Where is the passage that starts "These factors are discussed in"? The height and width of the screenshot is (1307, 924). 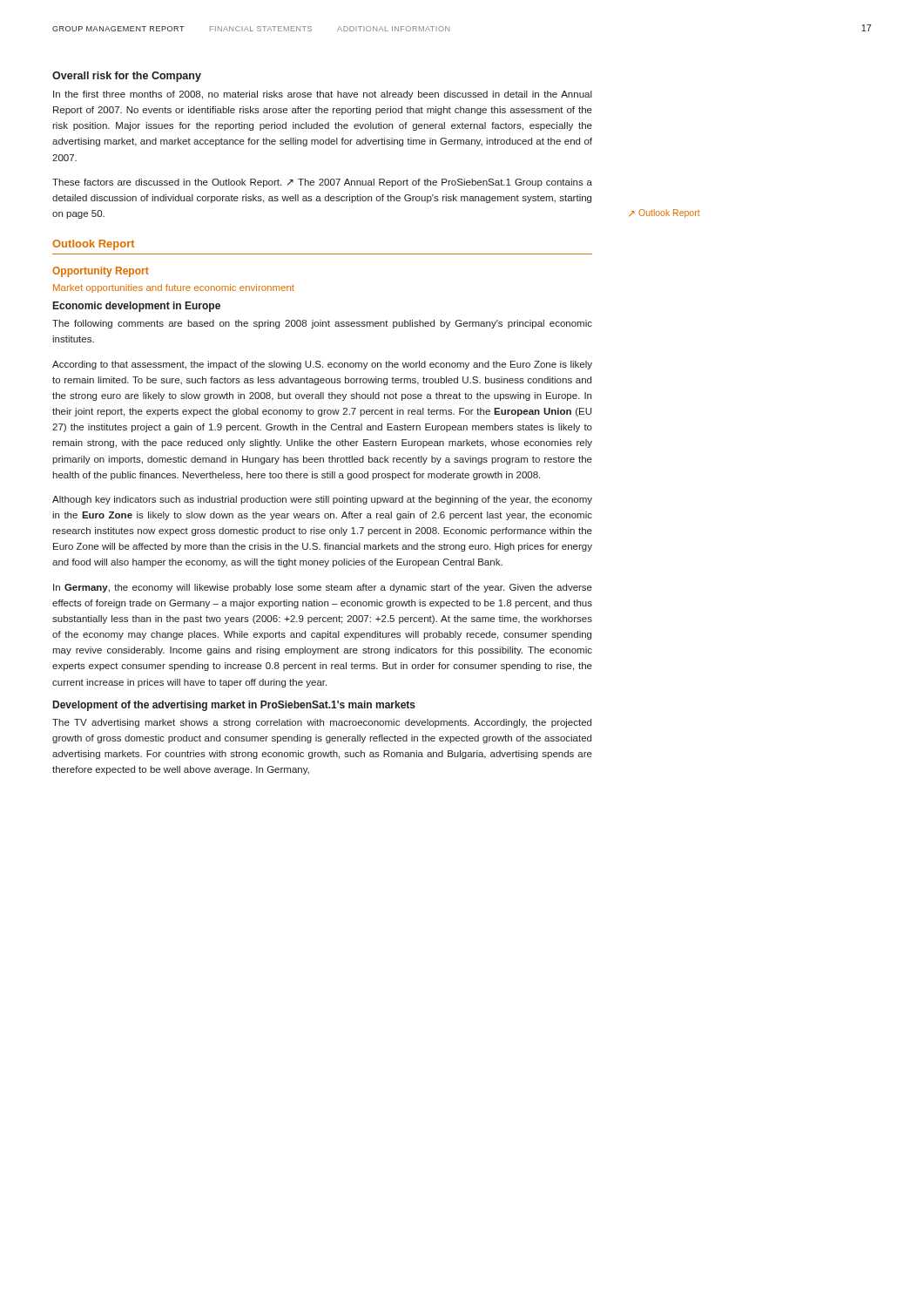(x=322, y=198)
